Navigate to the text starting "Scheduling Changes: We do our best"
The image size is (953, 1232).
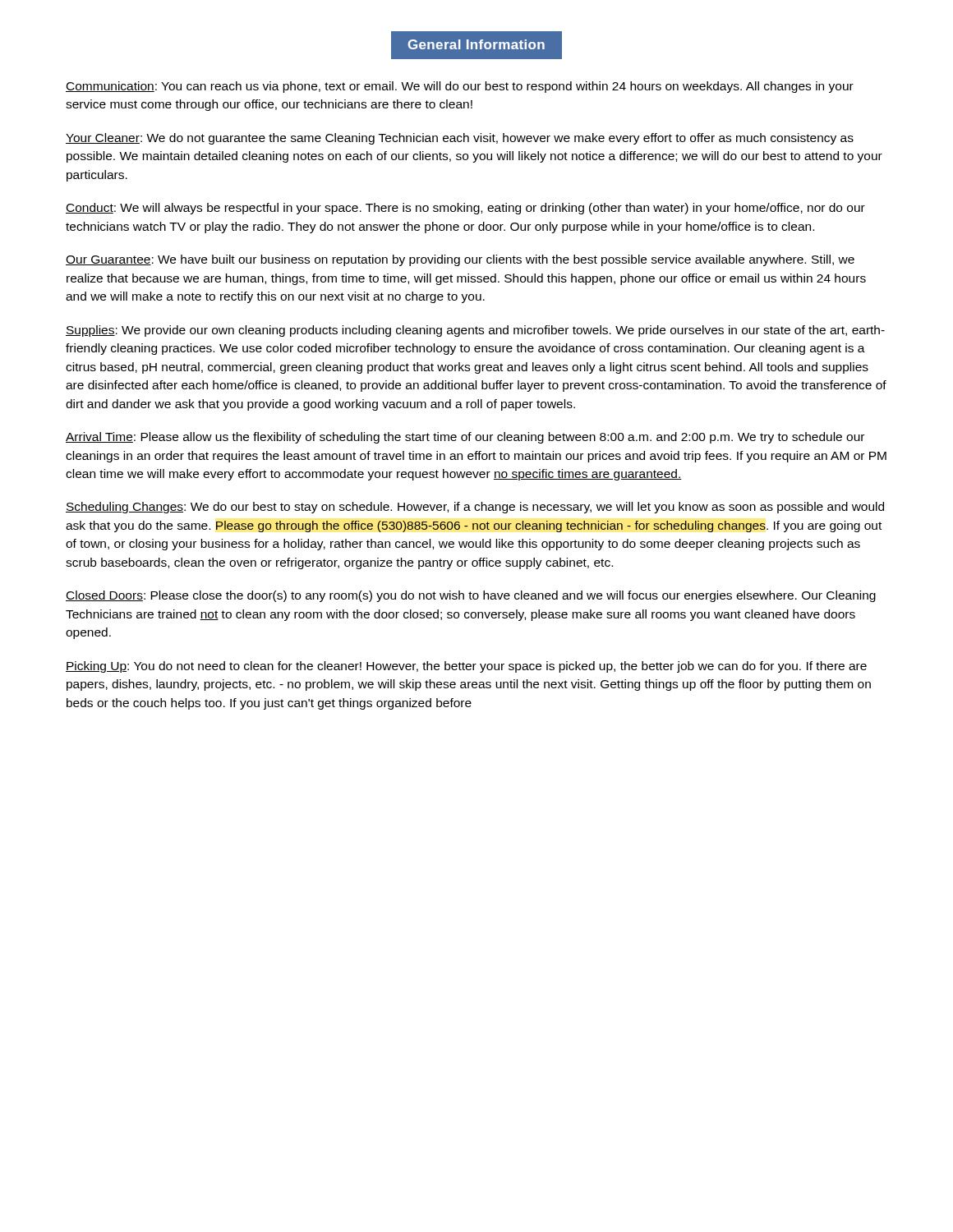[476, 535]
